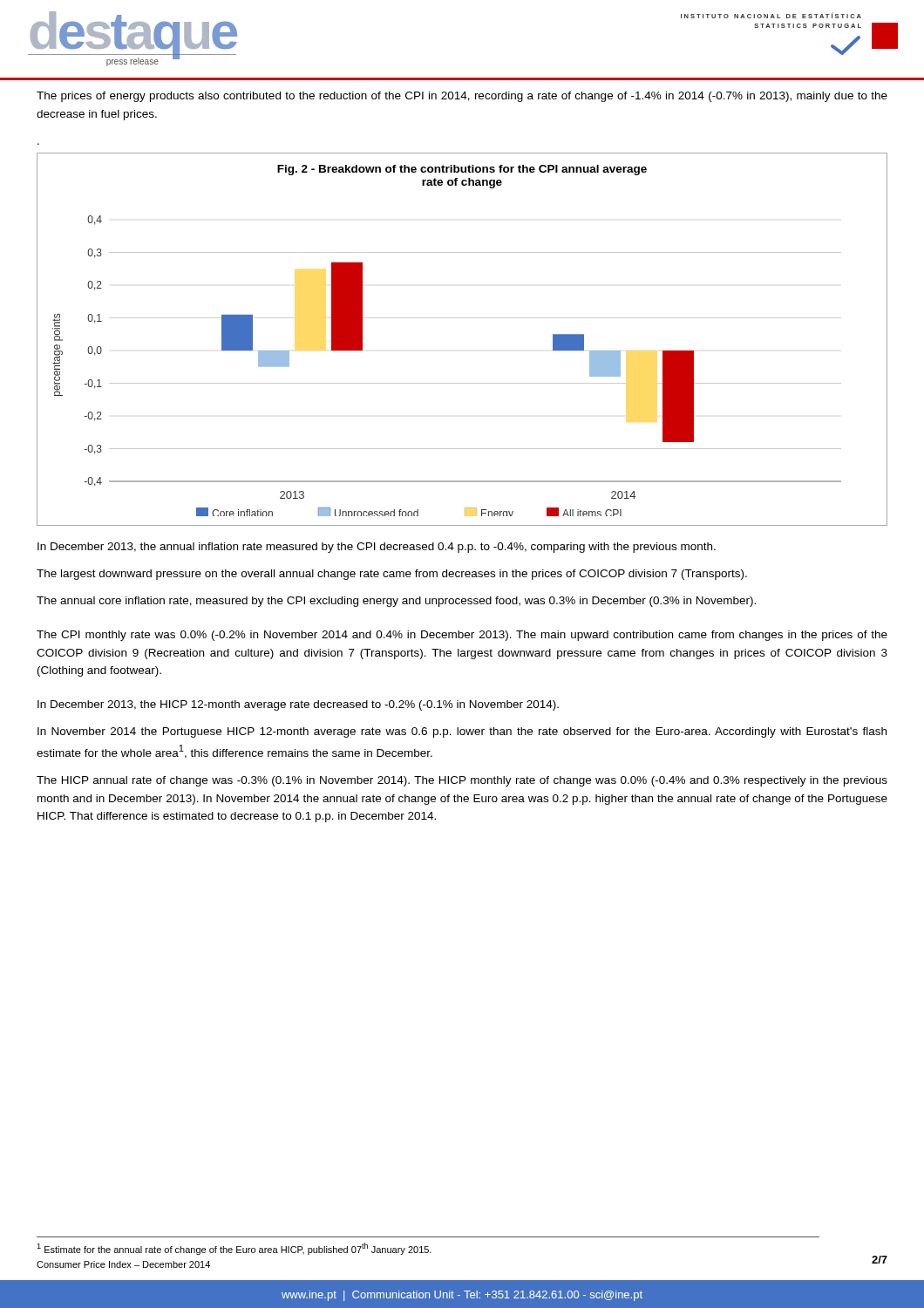Click on the text block with the text "The HICP annual rate of change was"
The height and width of the screenshot is (1308, 924).
462,798
